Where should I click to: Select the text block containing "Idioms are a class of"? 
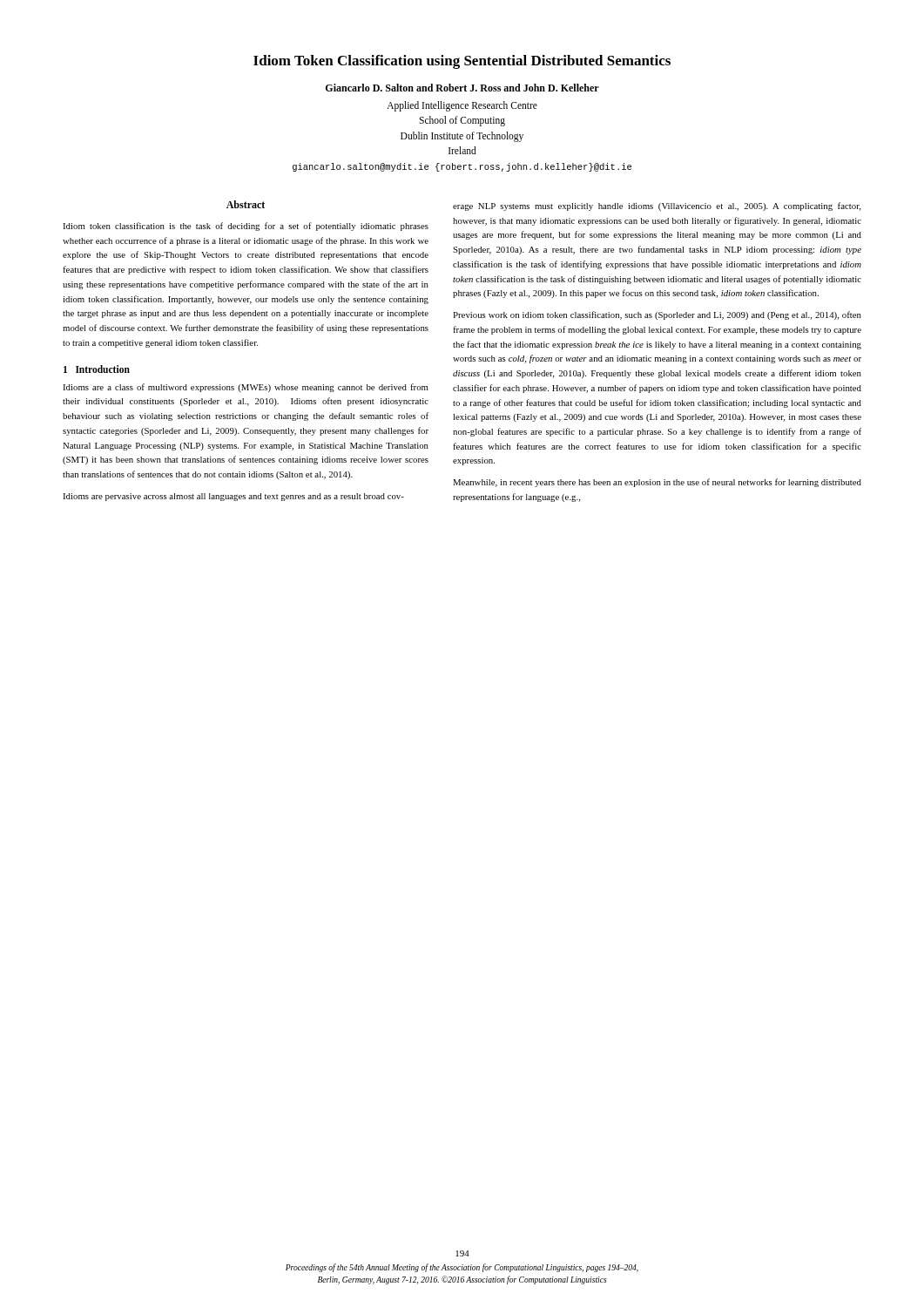pos(246,430)
